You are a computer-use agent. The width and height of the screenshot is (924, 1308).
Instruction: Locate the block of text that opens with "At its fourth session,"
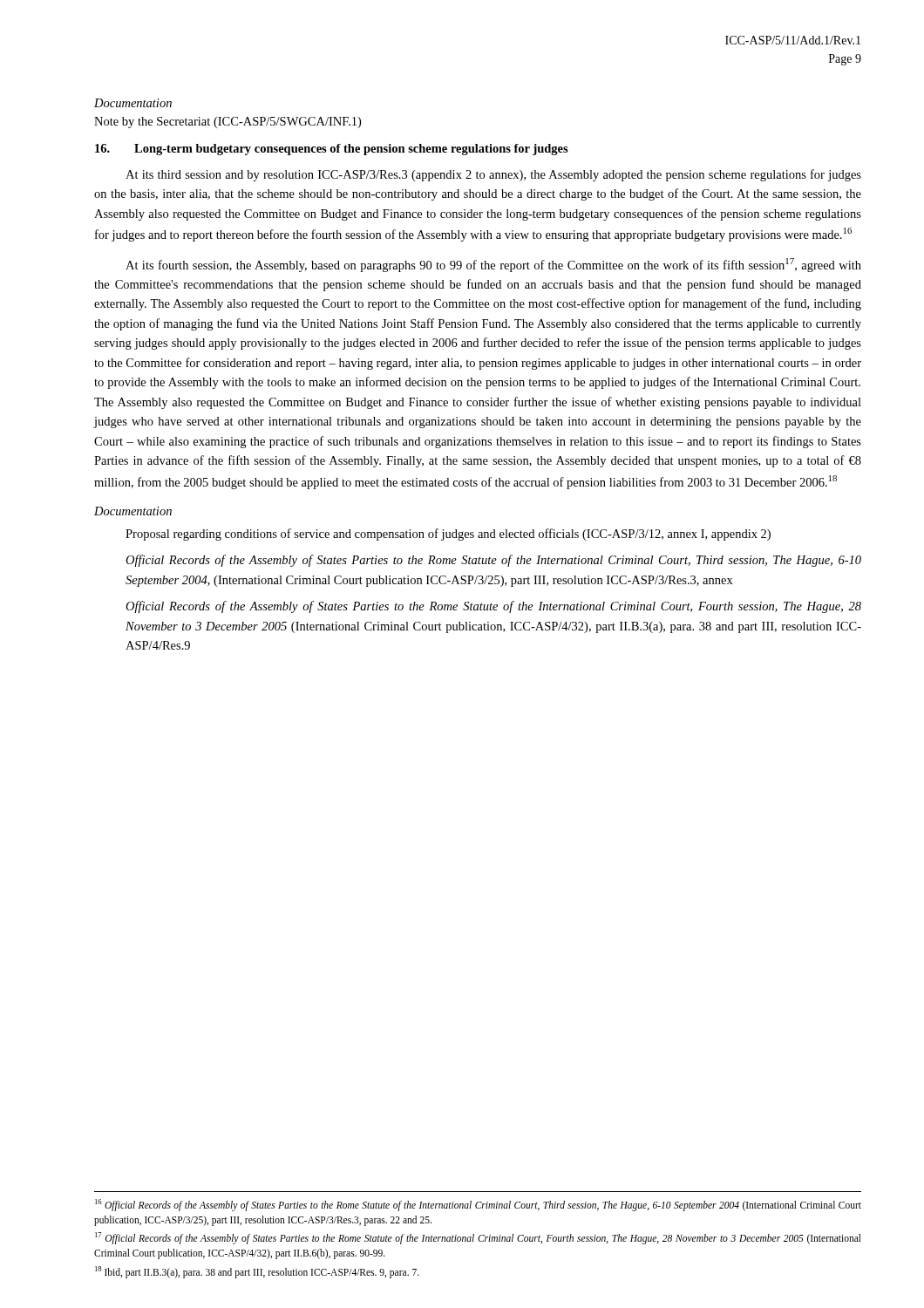pyautogui.click(x=478, y=372)
